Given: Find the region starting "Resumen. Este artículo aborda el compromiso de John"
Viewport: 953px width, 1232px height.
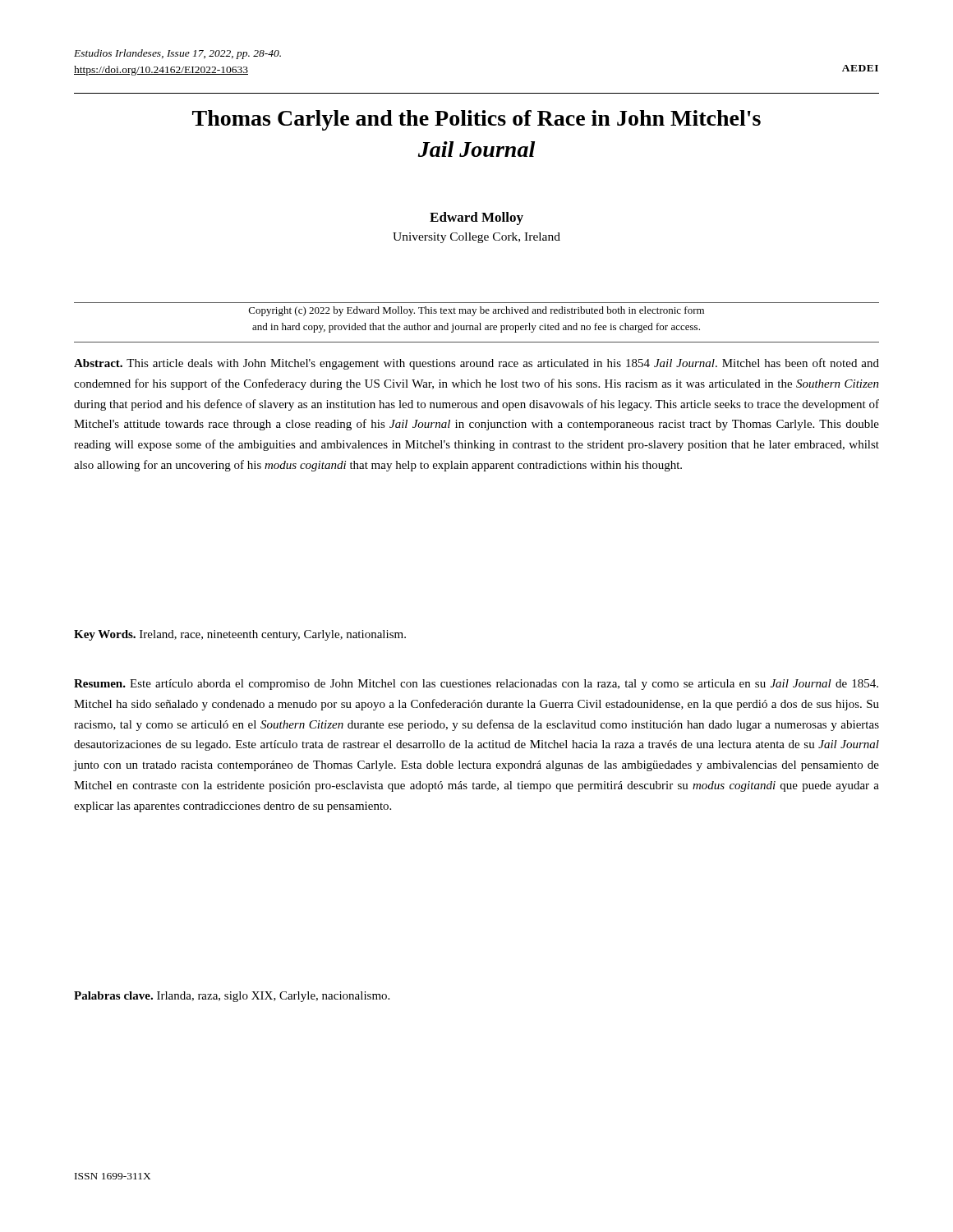Looking at the screenshot, I should (x=476, y=744).
